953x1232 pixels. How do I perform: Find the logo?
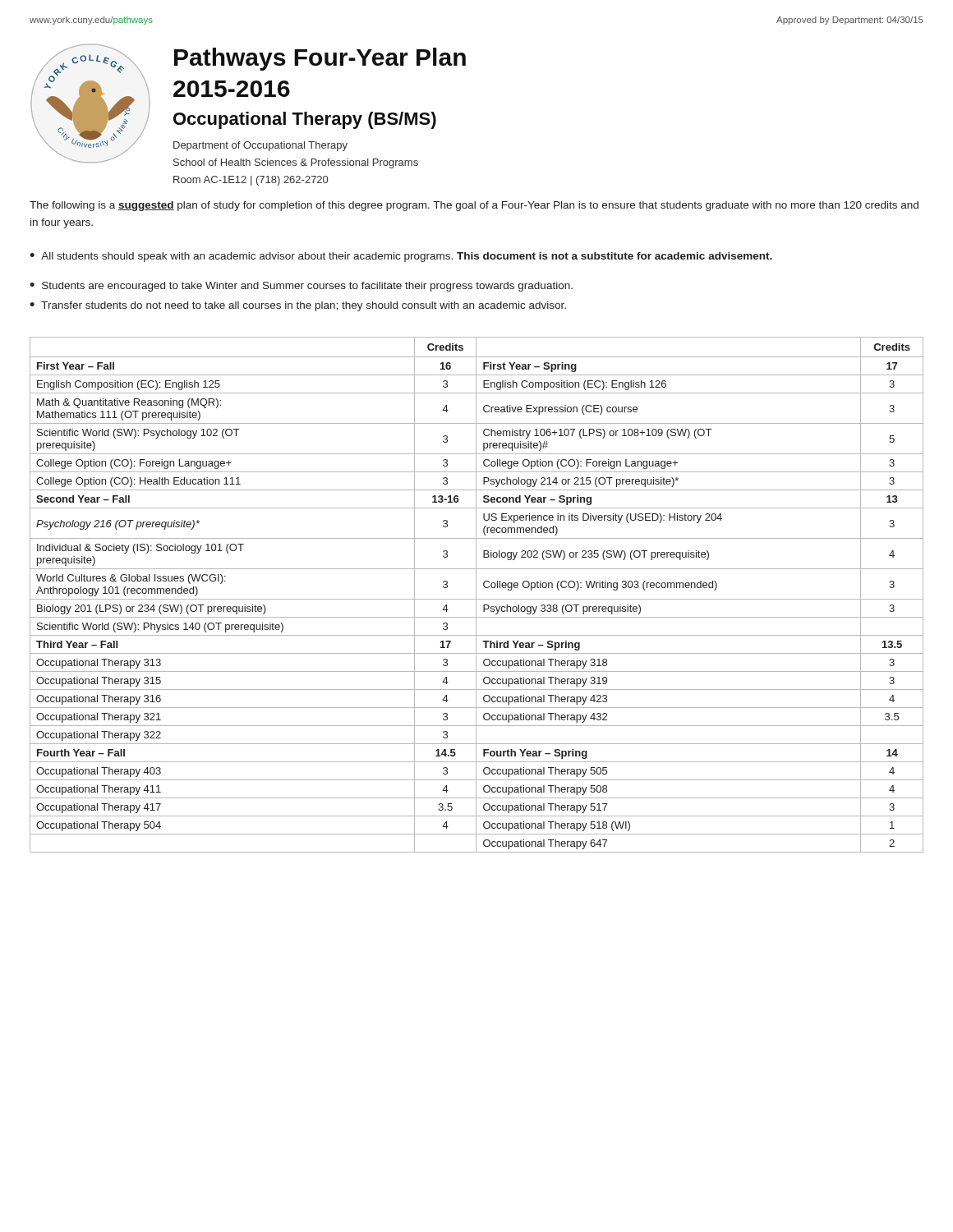[90, 103]
